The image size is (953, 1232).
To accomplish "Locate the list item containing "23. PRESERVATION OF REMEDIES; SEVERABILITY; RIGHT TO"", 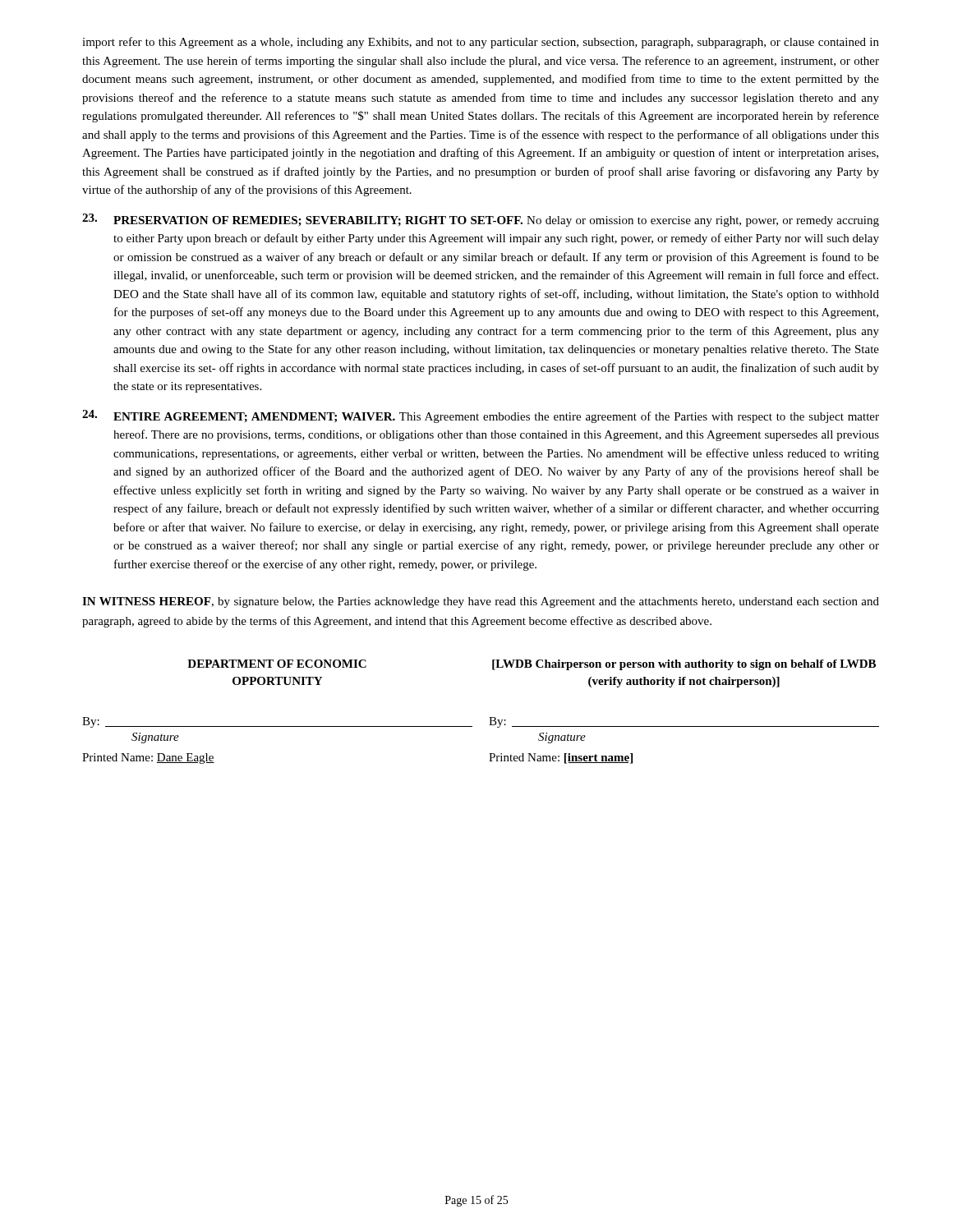I will [481, 303].
